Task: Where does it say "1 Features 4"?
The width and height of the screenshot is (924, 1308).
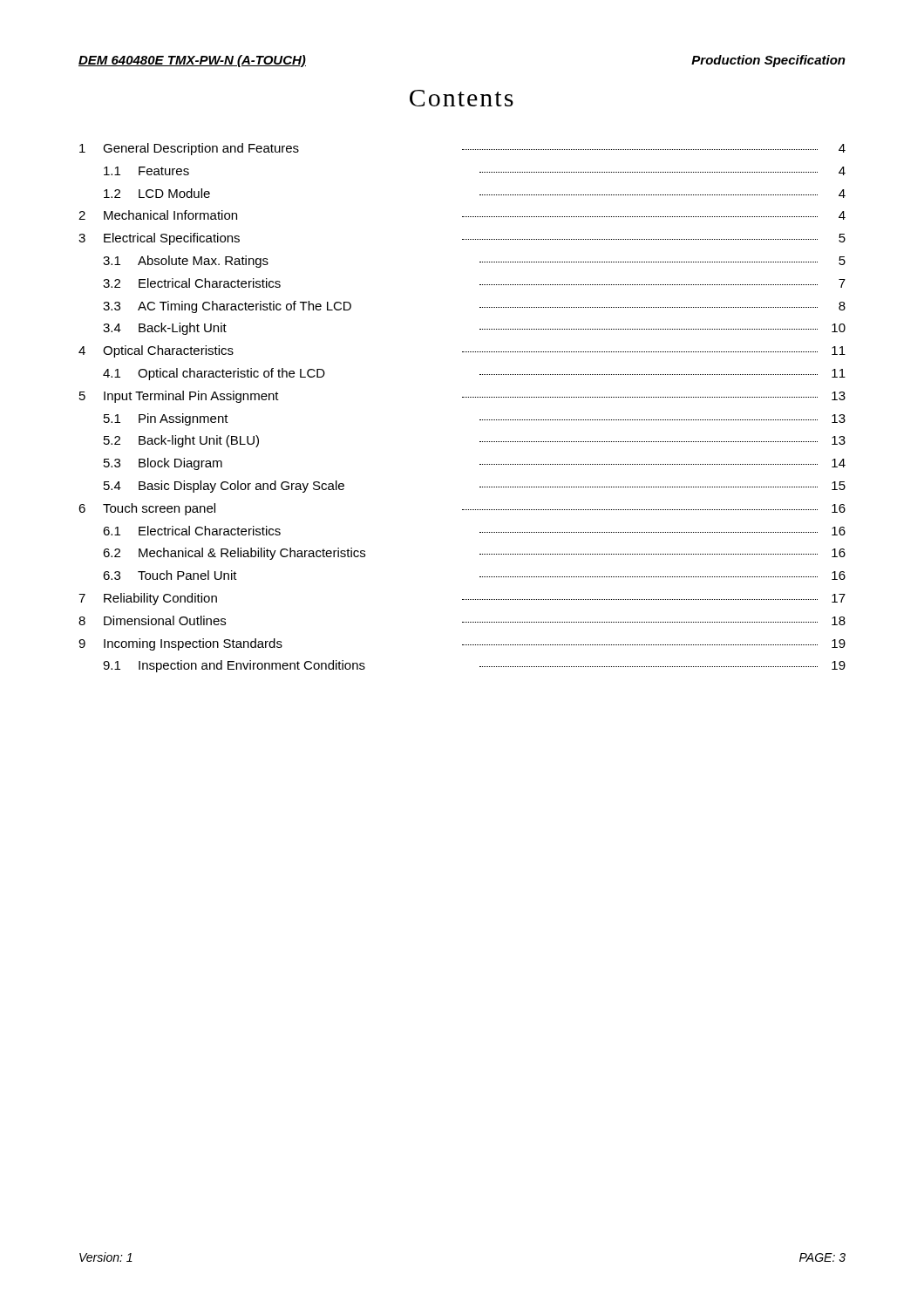Action: click(x=474, y=171)
